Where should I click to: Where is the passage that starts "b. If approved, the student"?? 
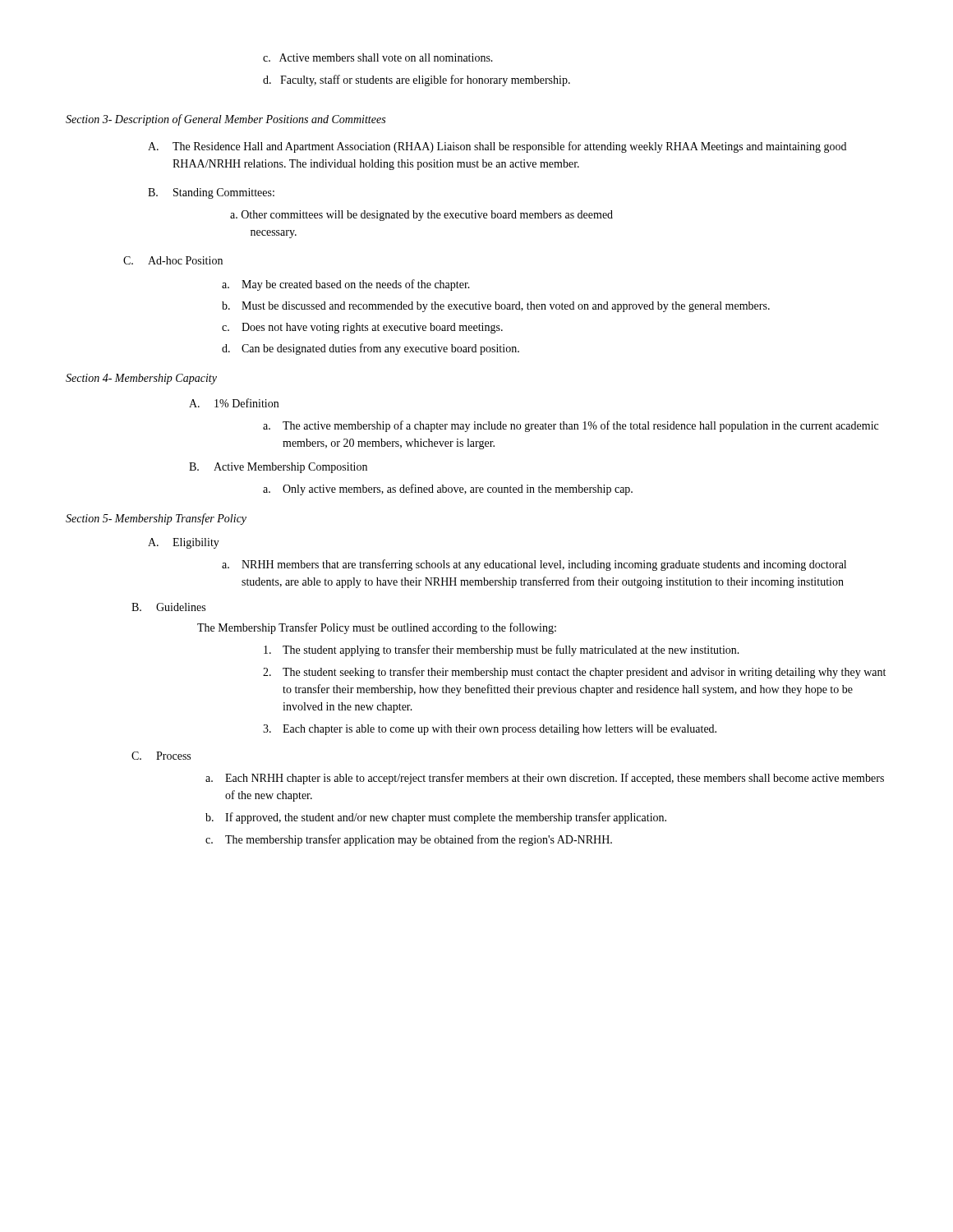[x=436, y=818]
